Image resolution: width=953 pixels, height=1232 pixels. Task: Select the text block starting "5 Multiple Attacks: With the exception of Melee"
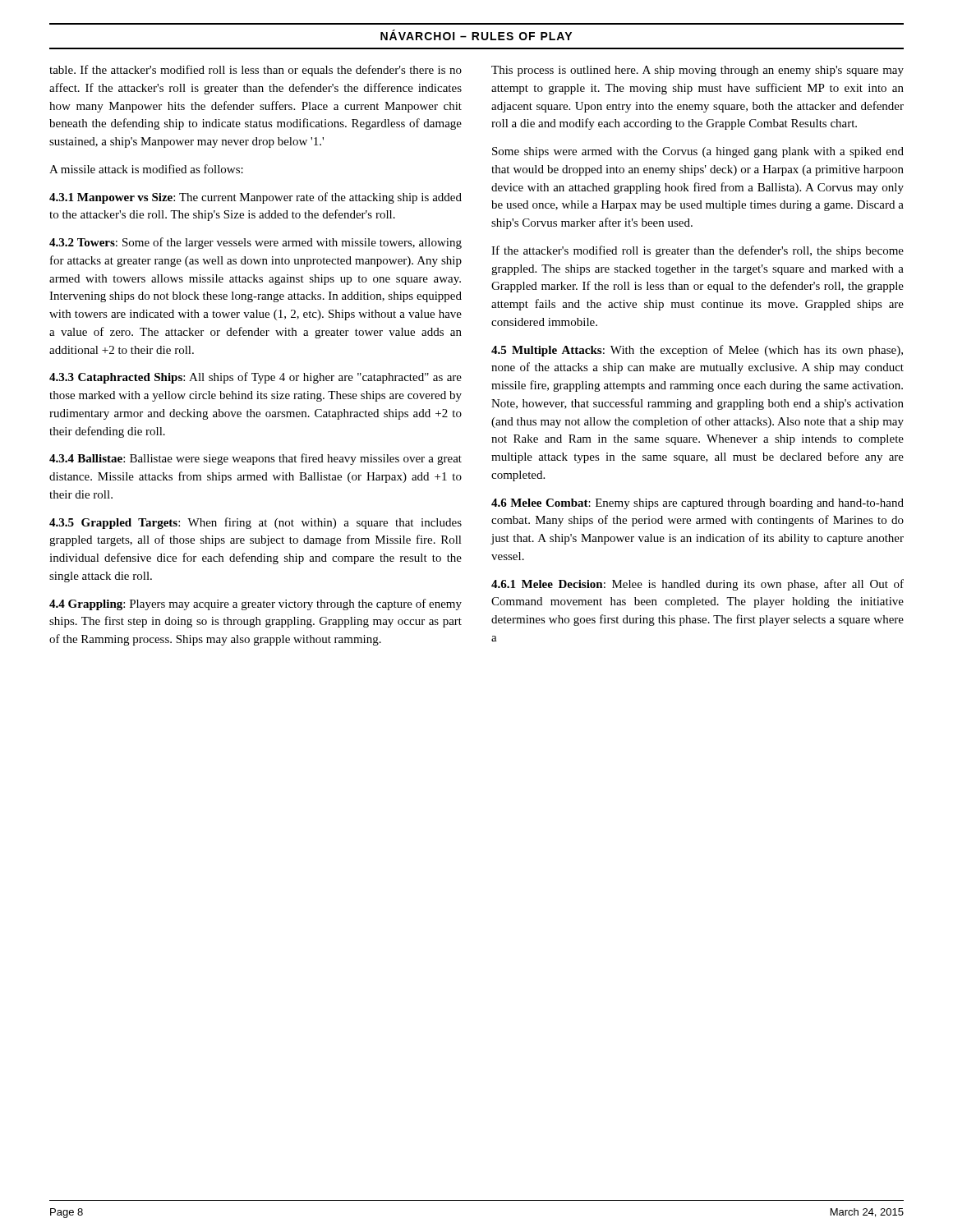pos(698,412)
